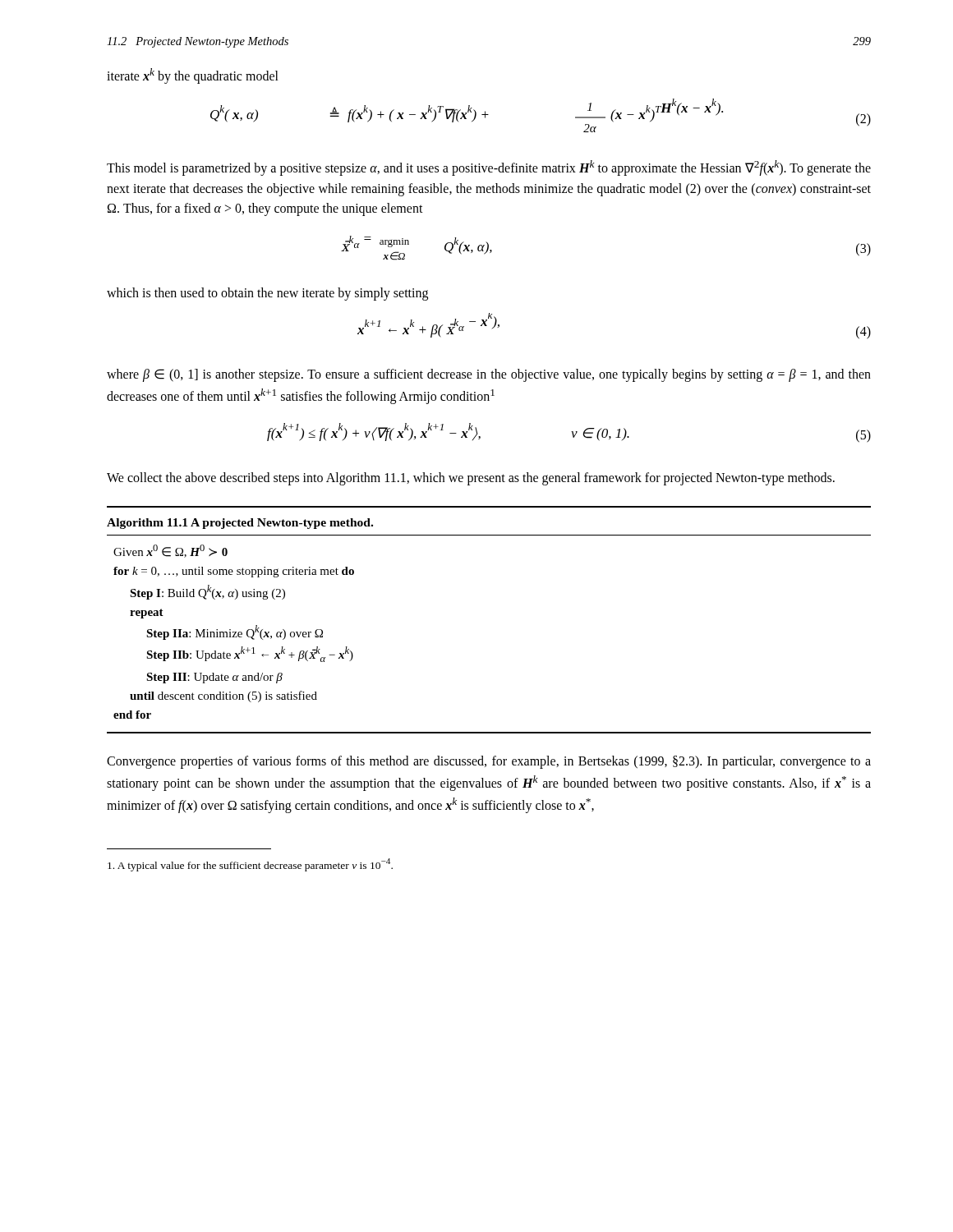This screenshot has width=953, height=1232.
Task: Locate the text block containing "which is then used to obtain the"
Action: pyautogui.click(x=268, y=293)
